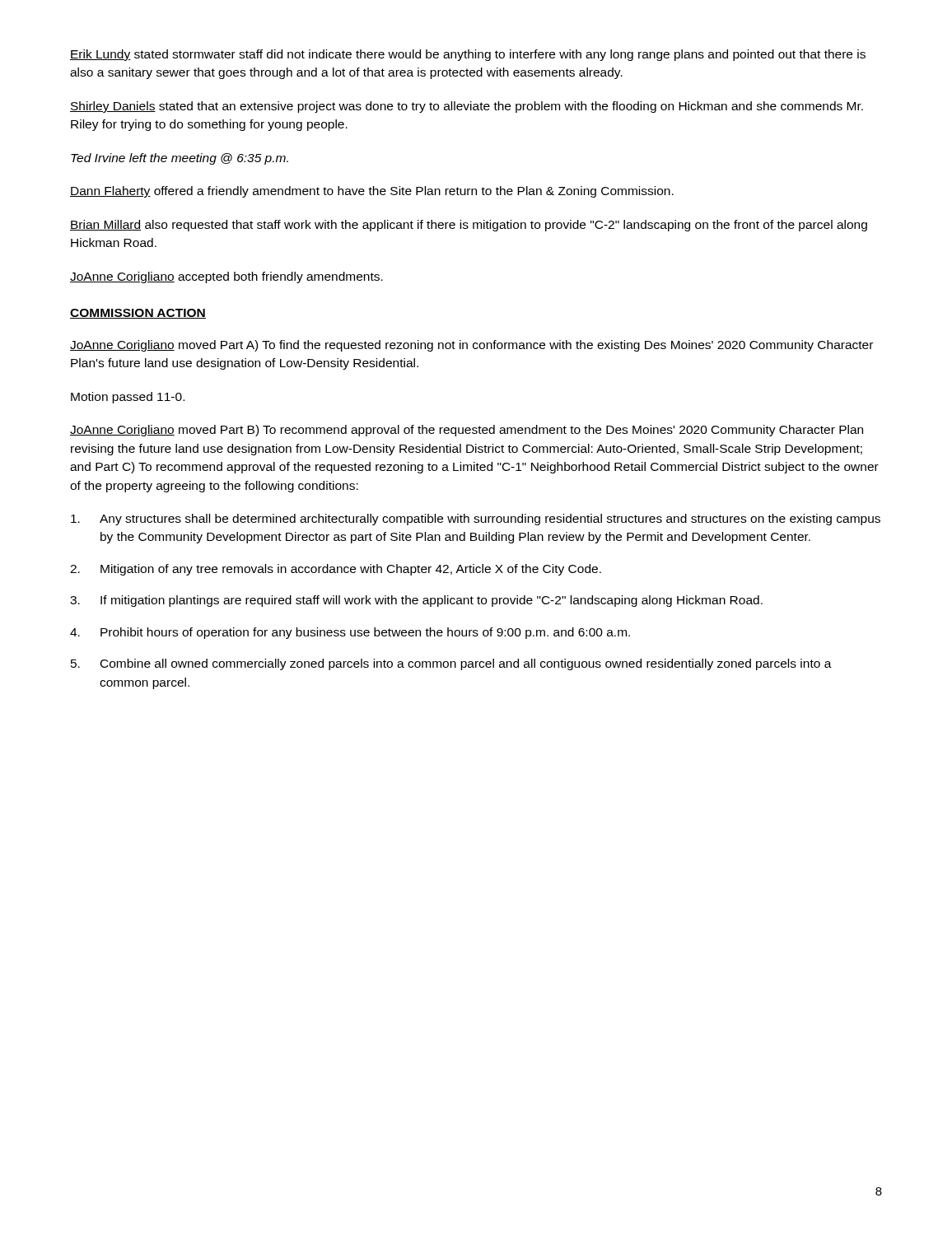This screenshot has width=952, height=1235.
Task: Locate the block starting "JoAnne Corigliano moved Part A)"
Action: [472, 354]
